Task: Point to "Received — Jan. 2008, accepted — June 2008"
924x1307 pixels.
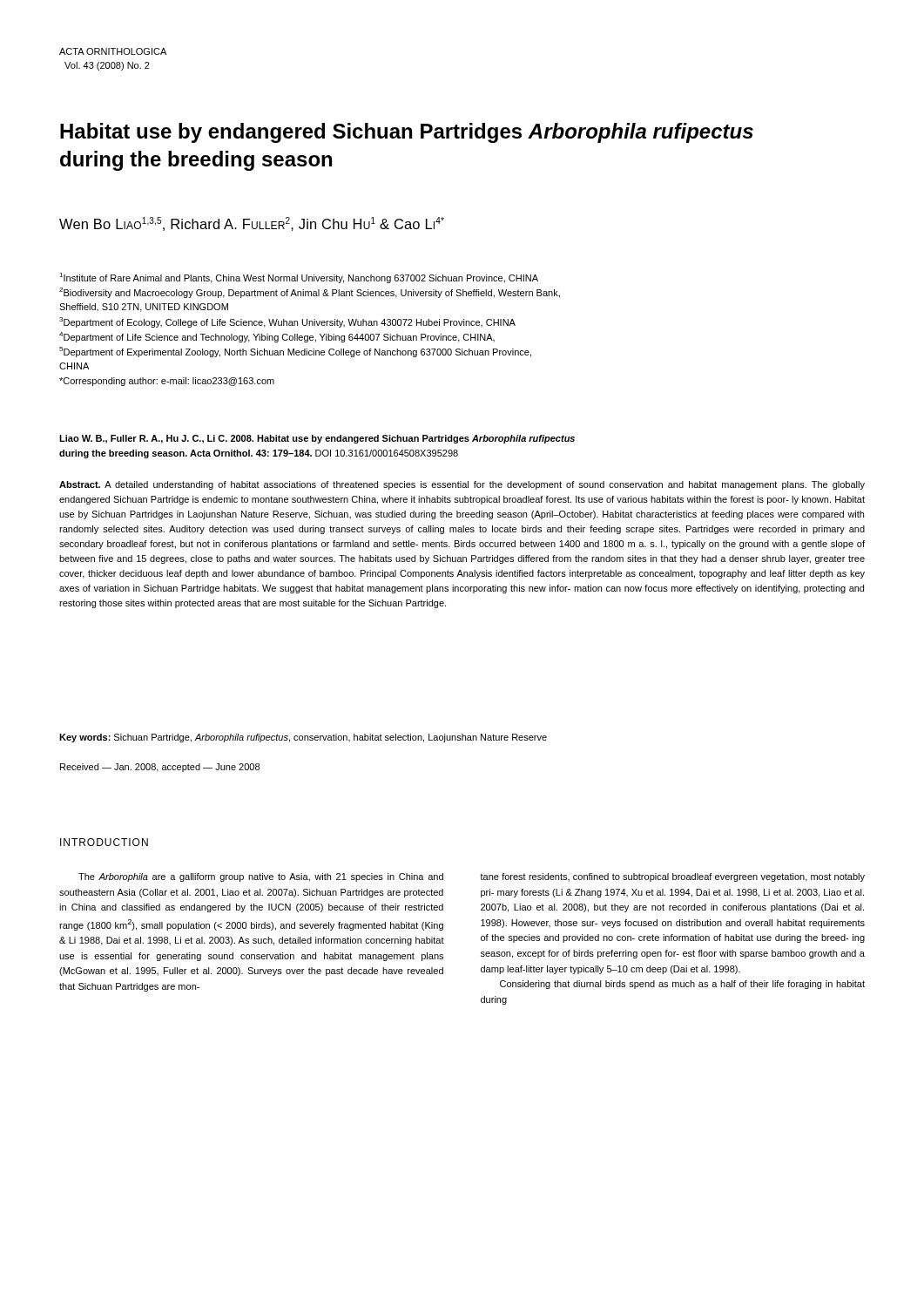Action: (160, 767)
